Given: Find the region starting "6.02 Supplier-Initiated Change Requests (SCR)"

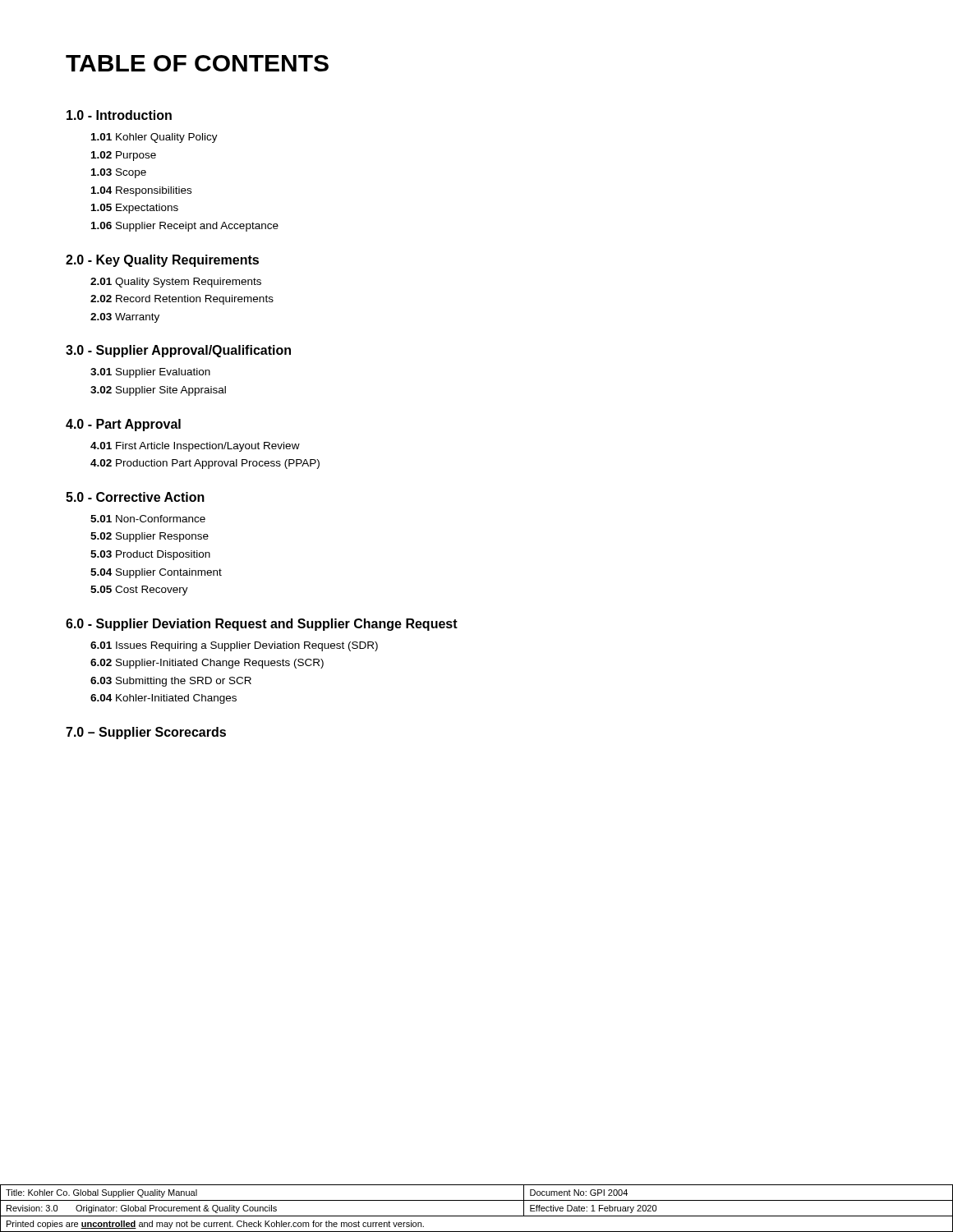Looking at the screenshot, I should (207, 663).
